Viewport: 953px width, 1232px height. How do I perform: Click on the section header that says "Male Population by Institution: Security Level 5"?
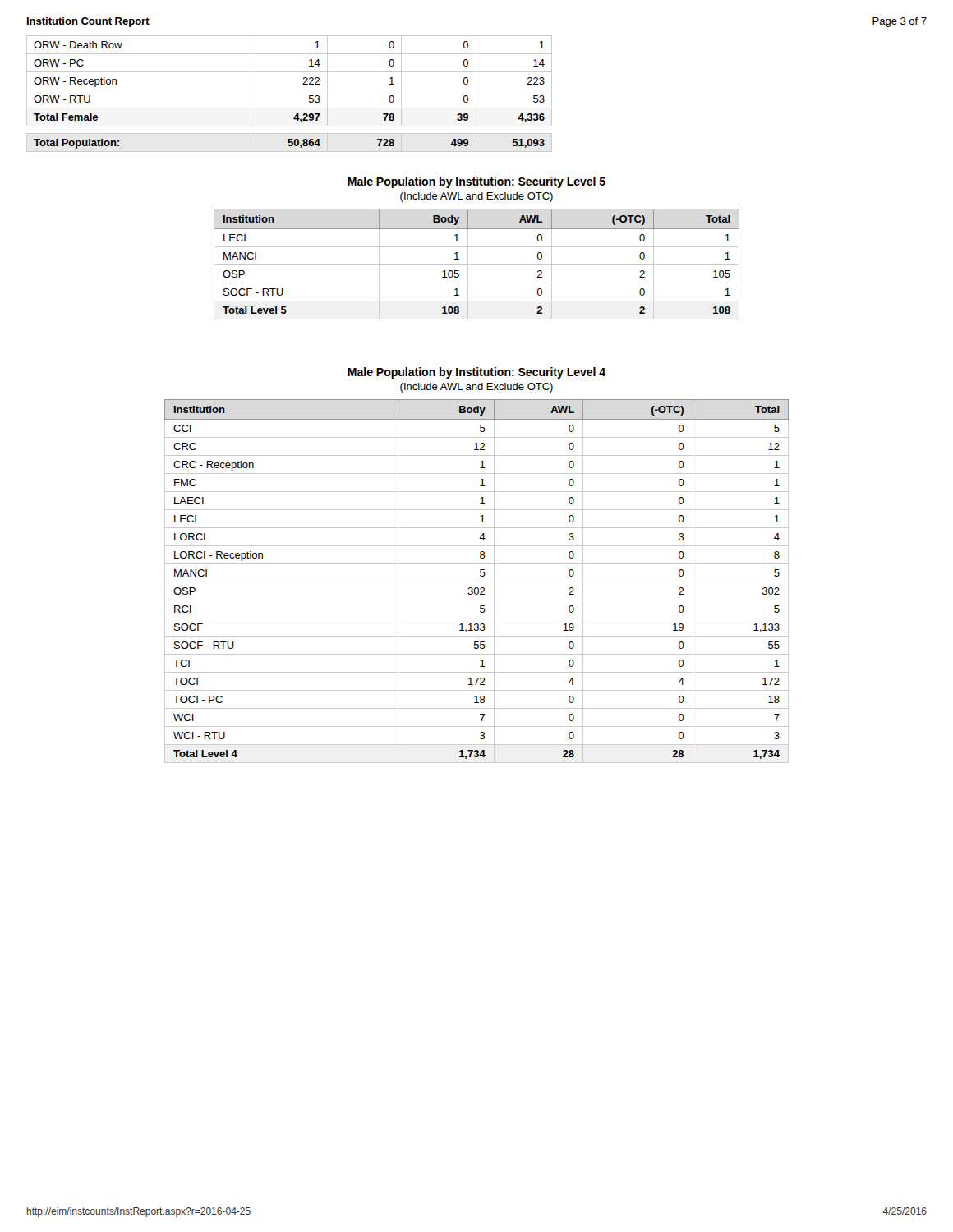pyautogui.click(x=476, y=182)
